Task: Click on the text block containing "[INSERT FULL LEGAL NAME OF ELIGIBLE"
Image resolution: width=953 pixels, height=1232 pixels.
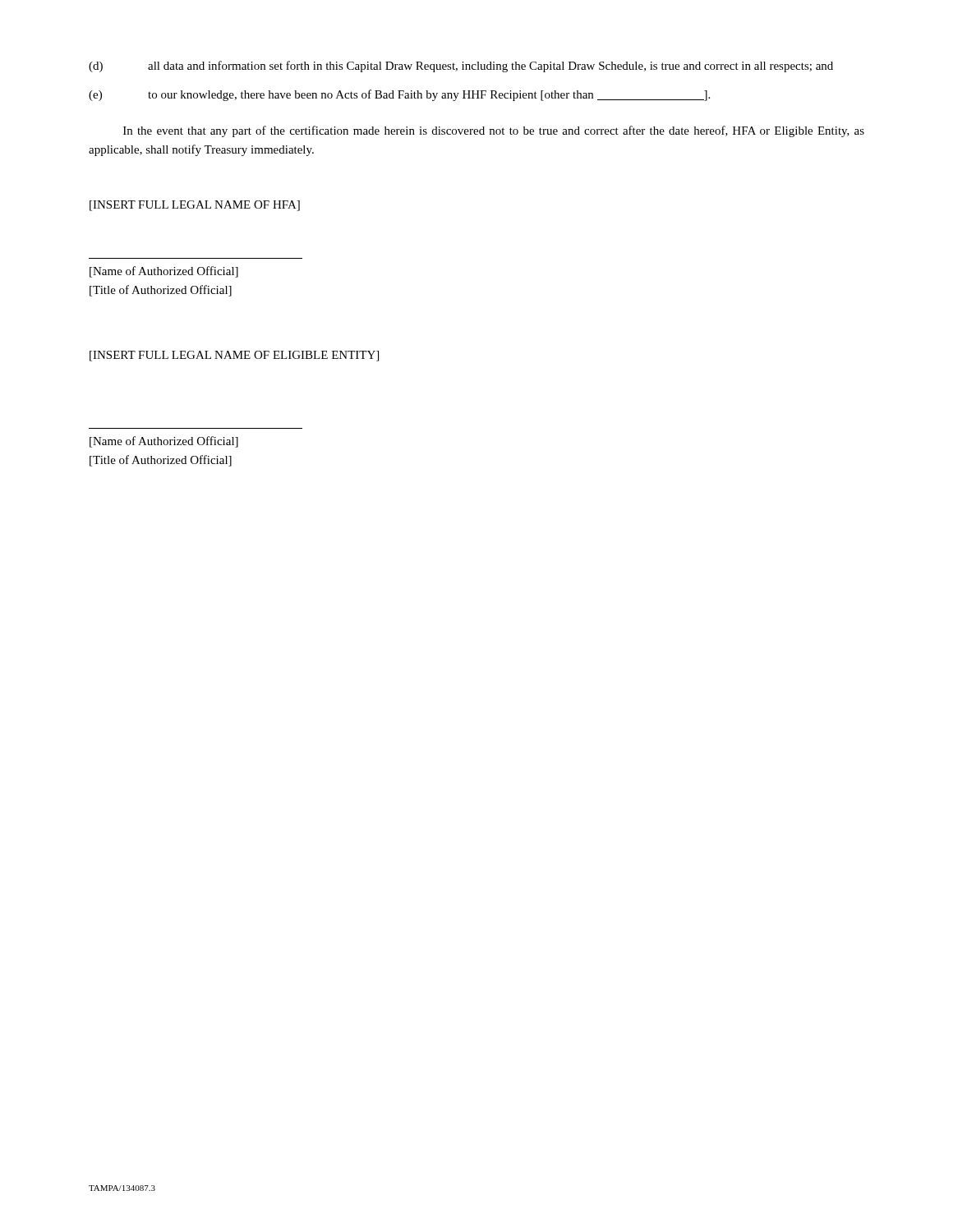Action: coord(234,355)
